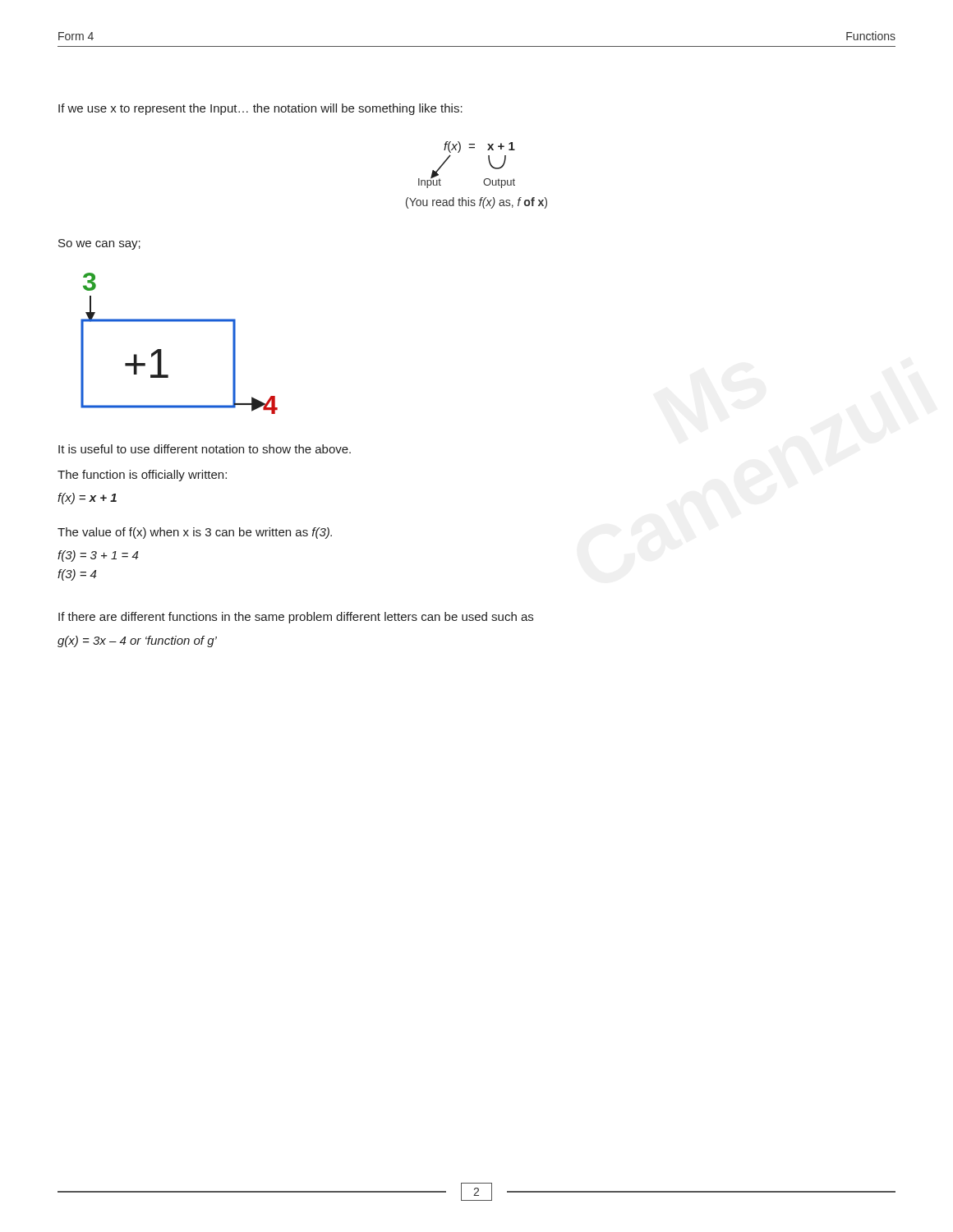This screenshot has width=953, height=1232.
Task: Find the text block starting "g(x) = 3x – 4 or ‘function"
Action: 137,640
